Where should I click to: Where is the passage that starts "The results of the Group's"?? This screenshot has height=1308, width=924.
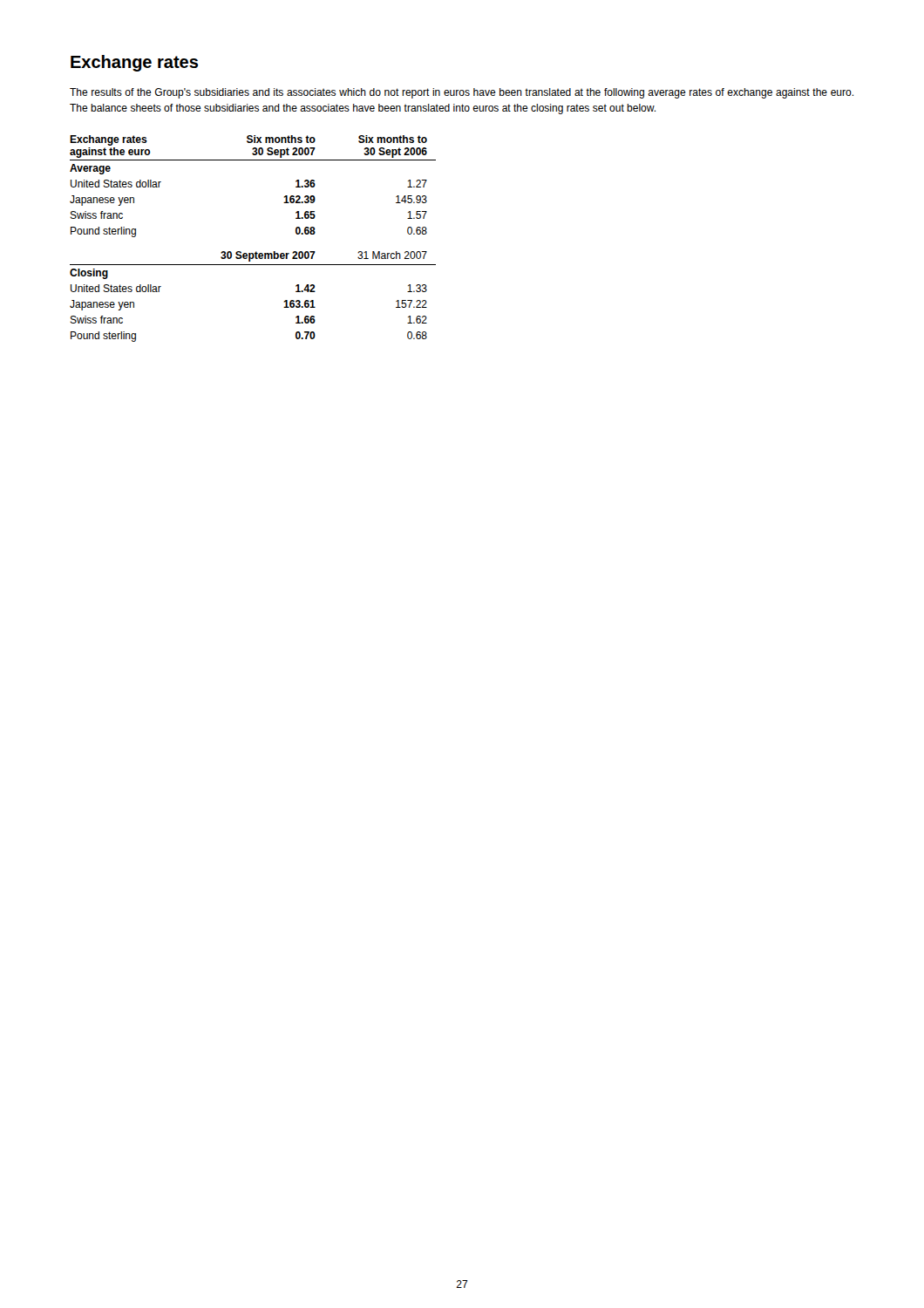click(x=462, y=100)
